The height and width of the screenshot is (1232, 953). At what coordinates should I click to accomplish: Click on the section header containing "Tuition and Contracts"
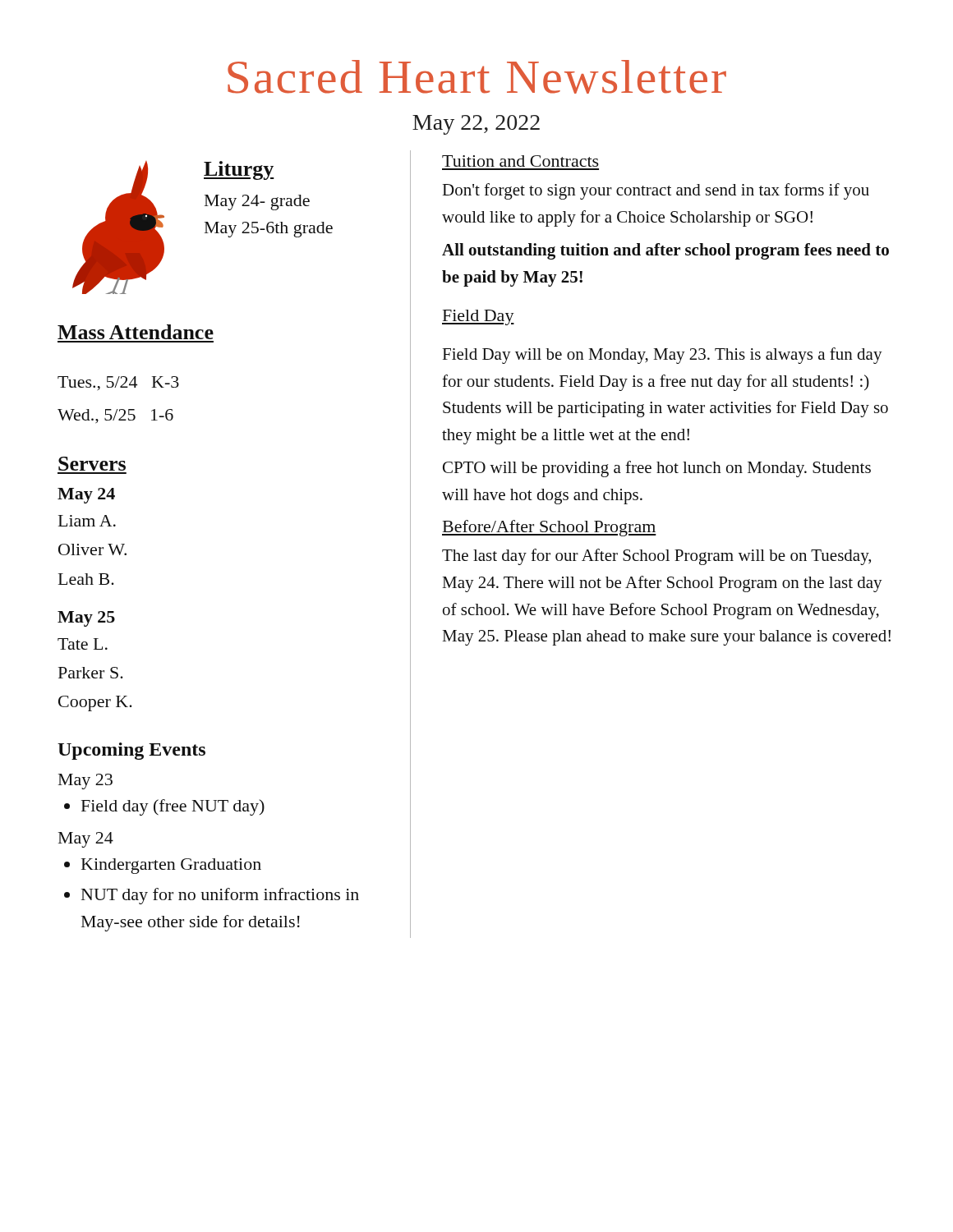pyautogui.click(x=520, y=161)
